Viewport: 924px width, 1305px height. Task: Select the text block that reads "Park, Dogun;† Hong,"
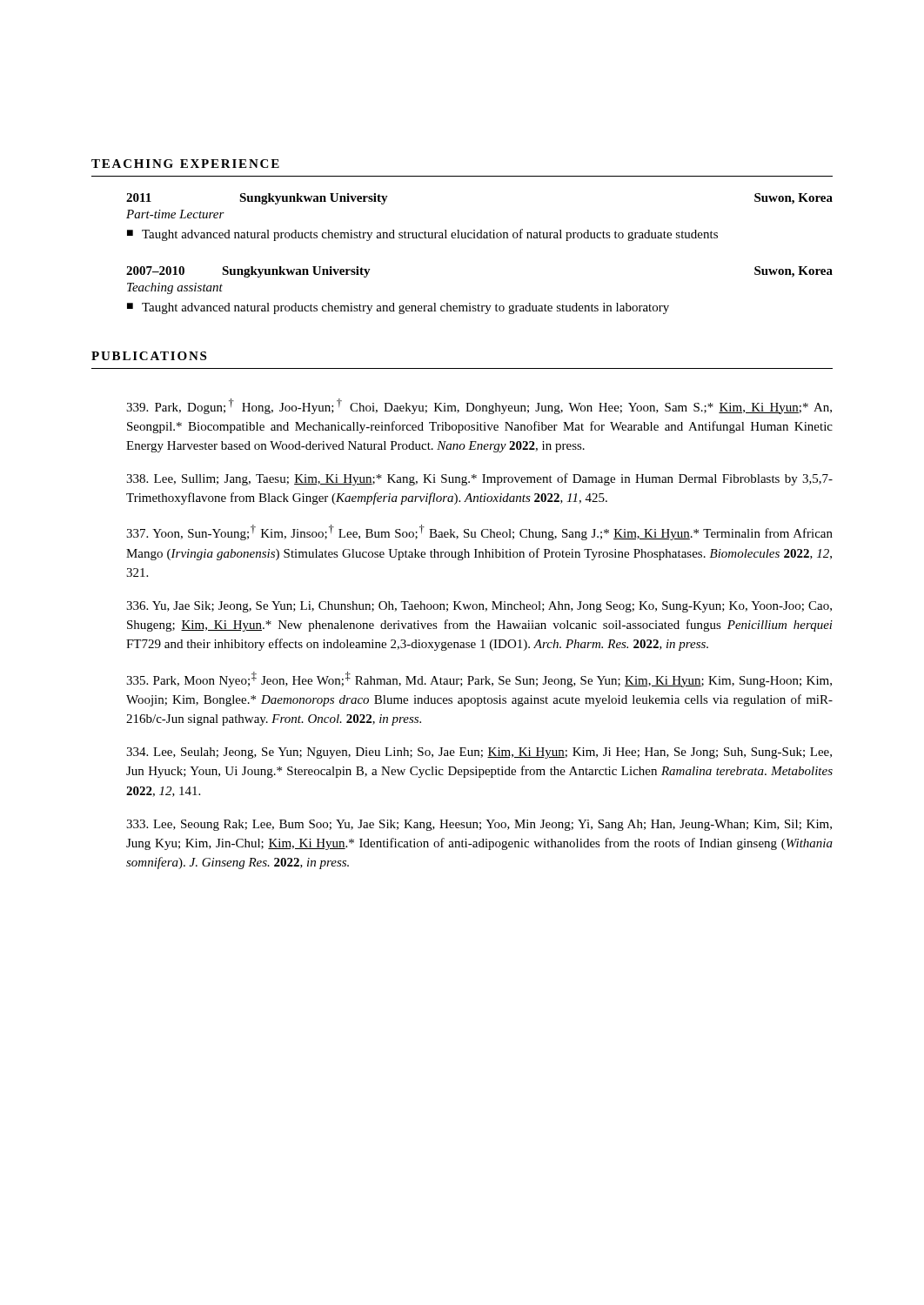click(479, 425)
